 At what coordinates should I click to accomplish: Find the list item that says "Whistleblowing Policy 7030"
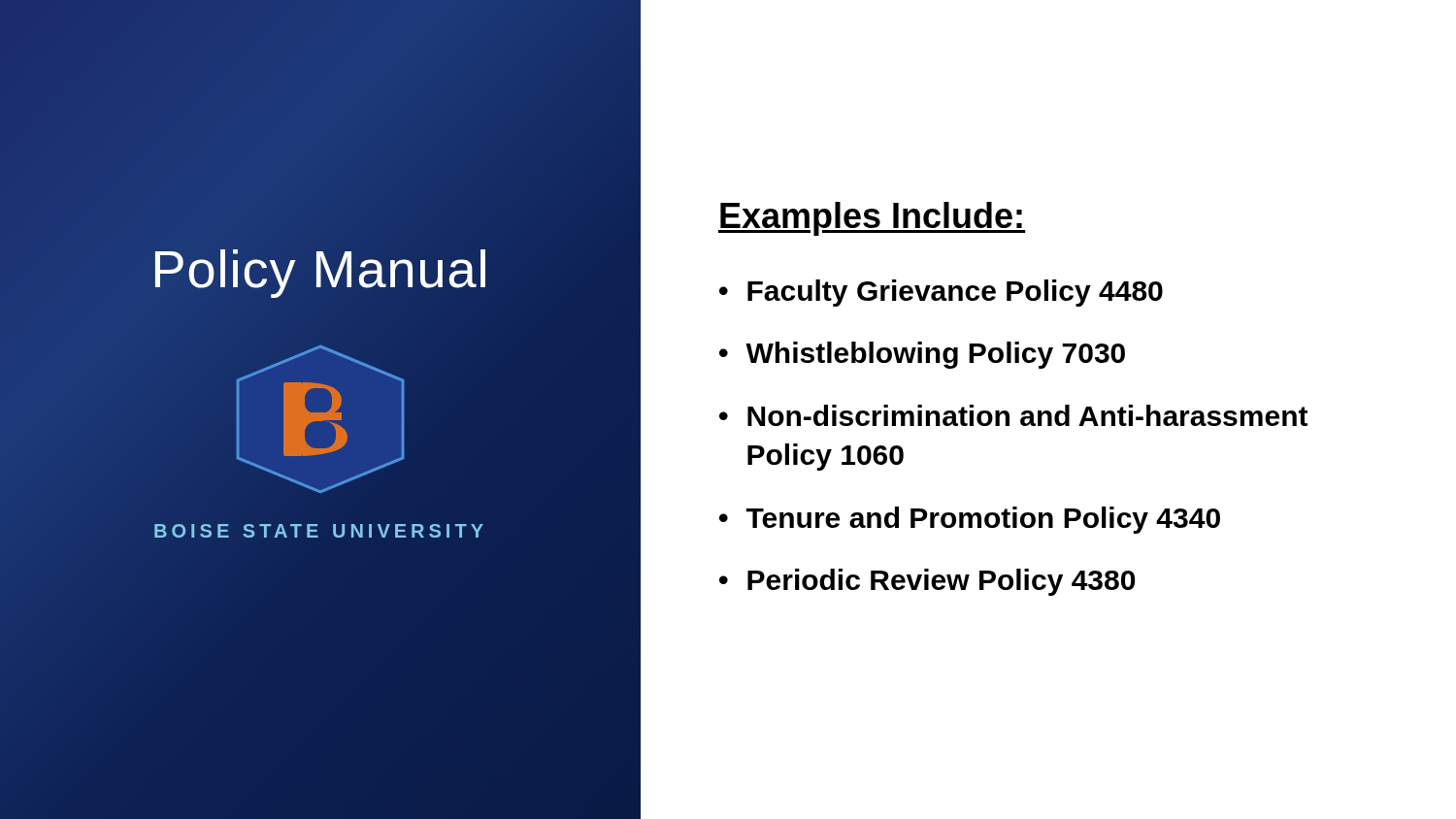coord(936,353)
